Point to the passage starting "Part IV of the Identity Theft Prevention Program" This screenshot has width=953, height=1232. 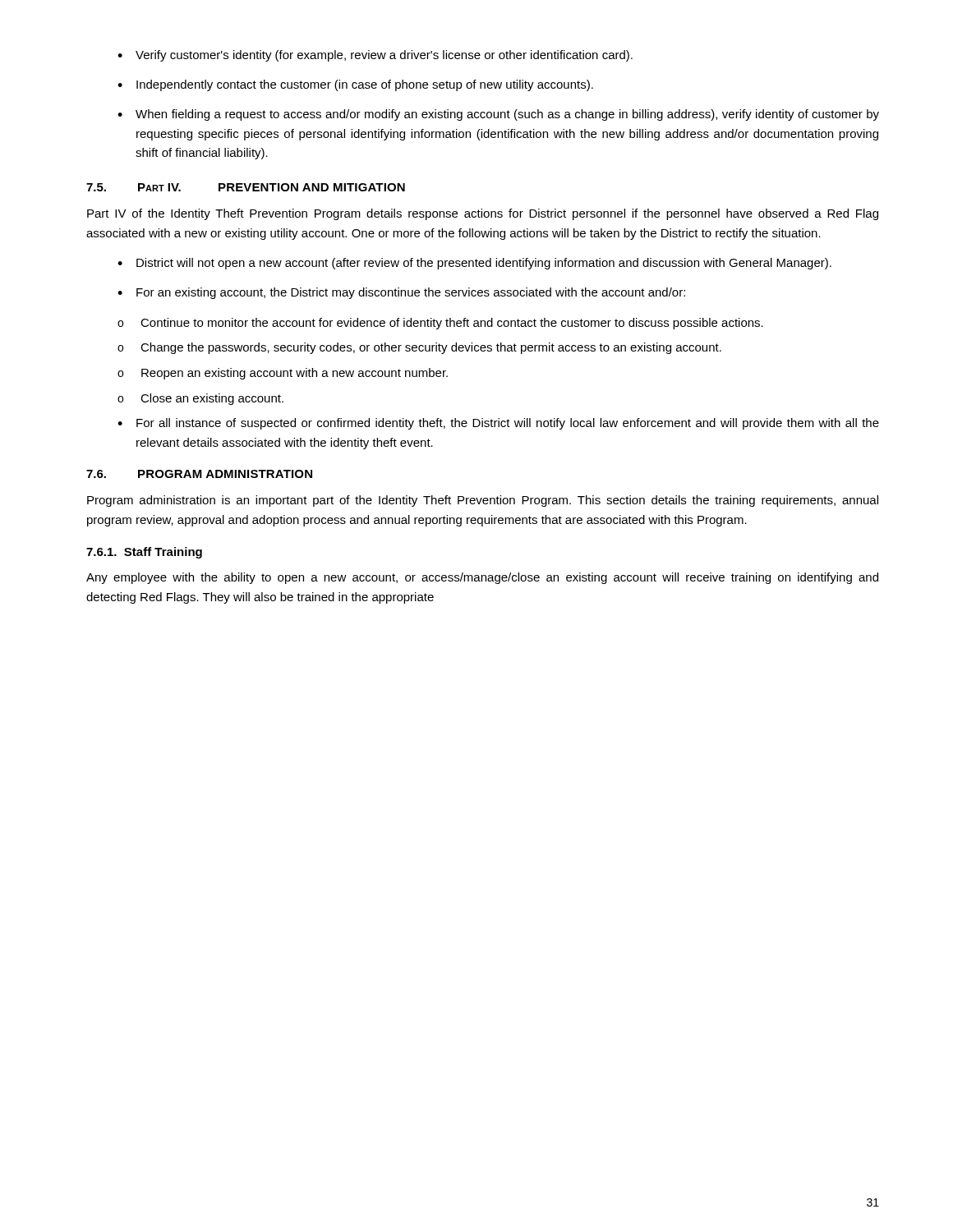point(483,223)
